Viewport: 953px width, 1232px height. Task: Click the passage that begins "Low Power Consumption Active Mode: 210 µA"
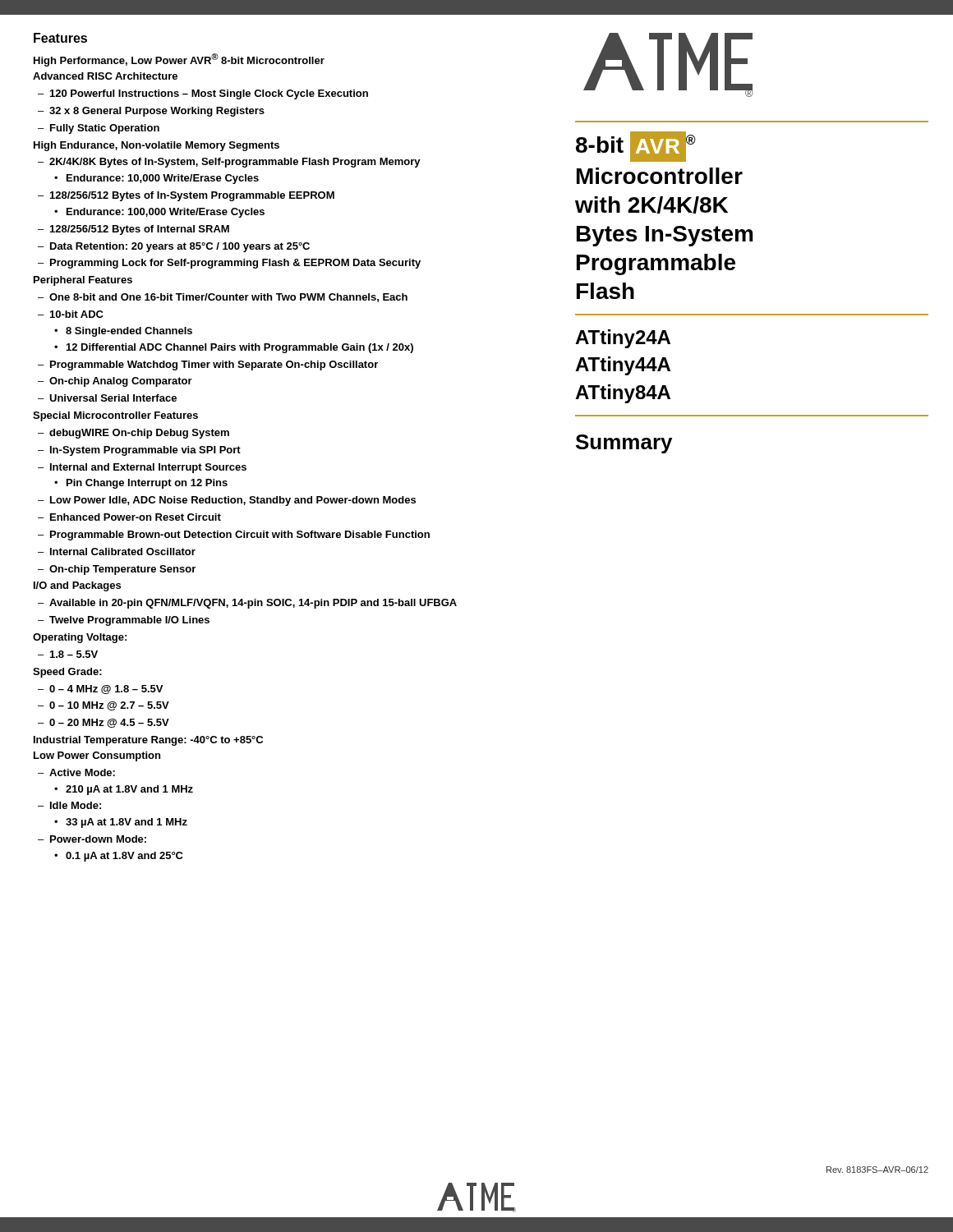(x=97, y=756)
